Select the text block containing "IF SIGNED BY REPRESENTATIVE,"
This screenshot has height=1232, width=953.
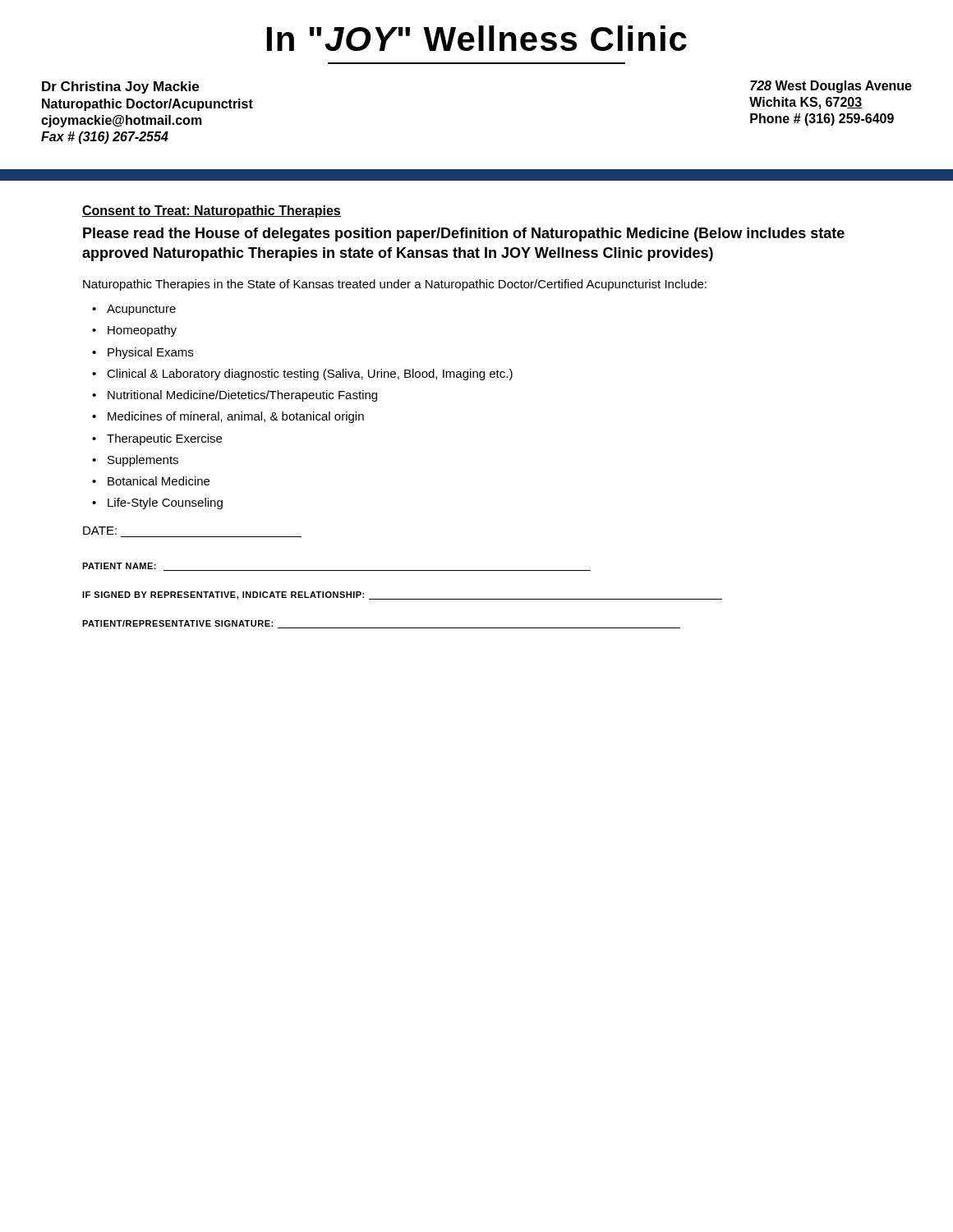pyautogui.click(x=476, y=594)
